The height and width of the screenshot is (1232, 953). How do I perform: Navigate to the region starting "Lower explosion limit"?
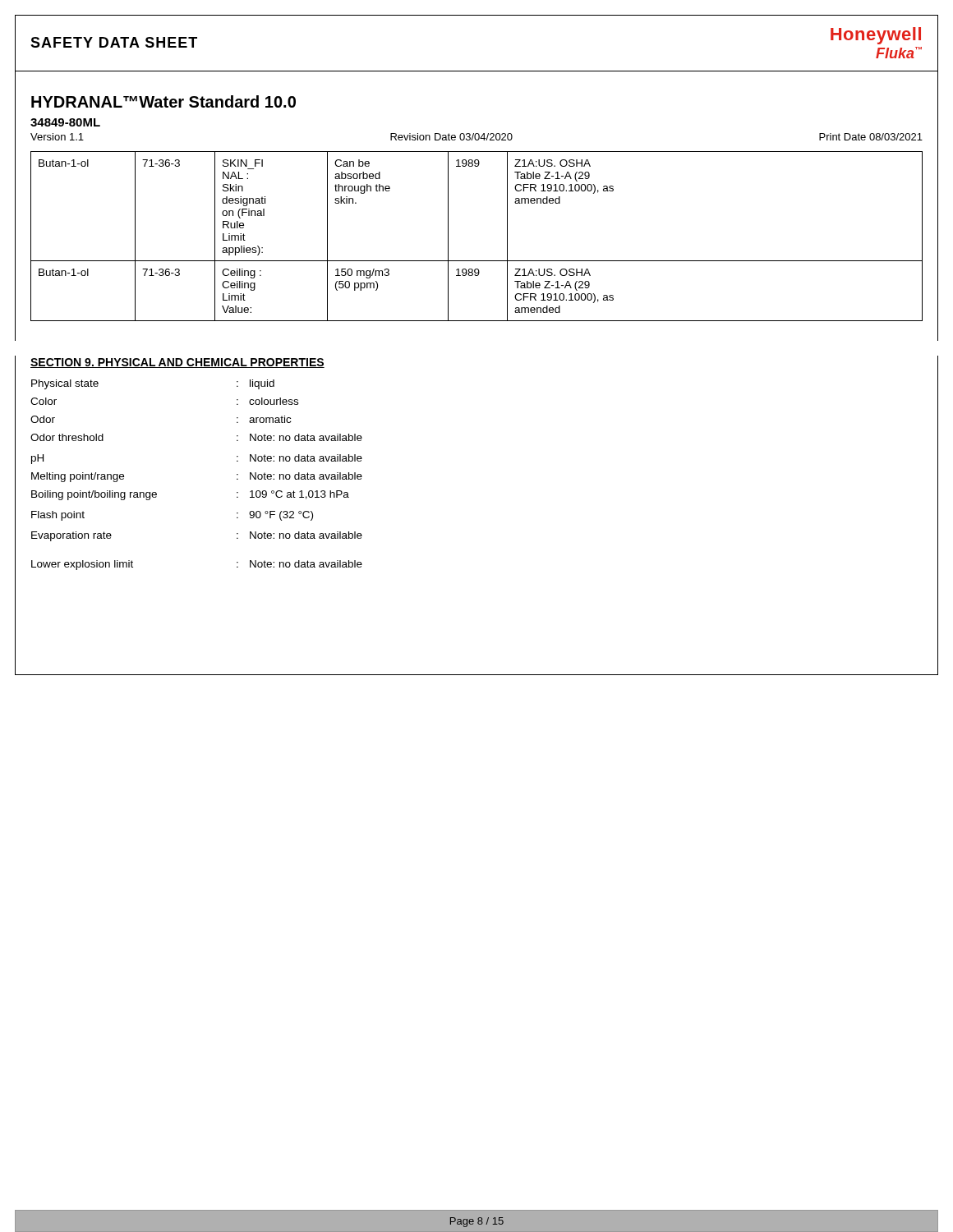(x=83, y=565)
